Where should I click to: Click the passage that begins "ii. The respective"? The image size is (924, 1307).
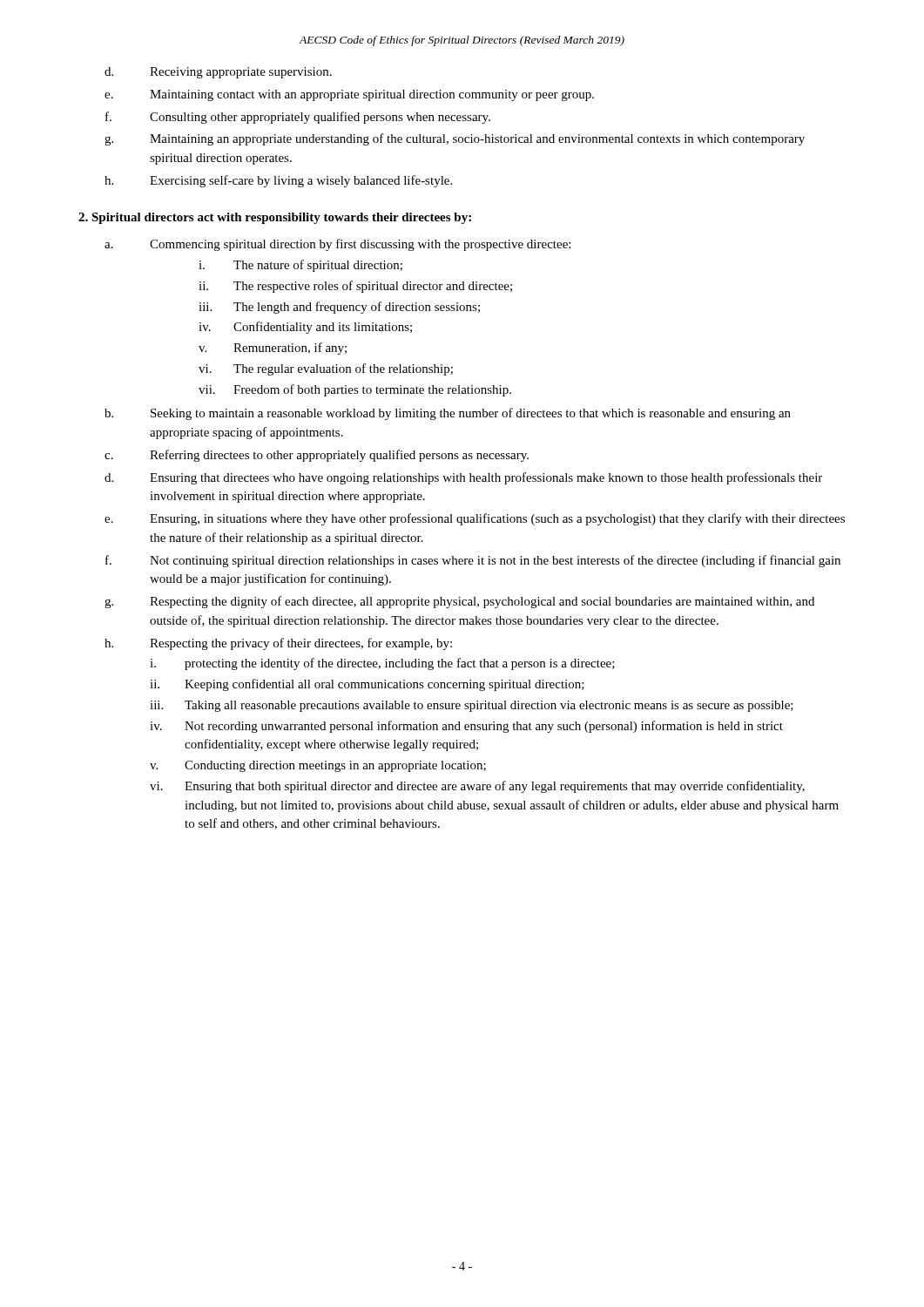(522, 286)
